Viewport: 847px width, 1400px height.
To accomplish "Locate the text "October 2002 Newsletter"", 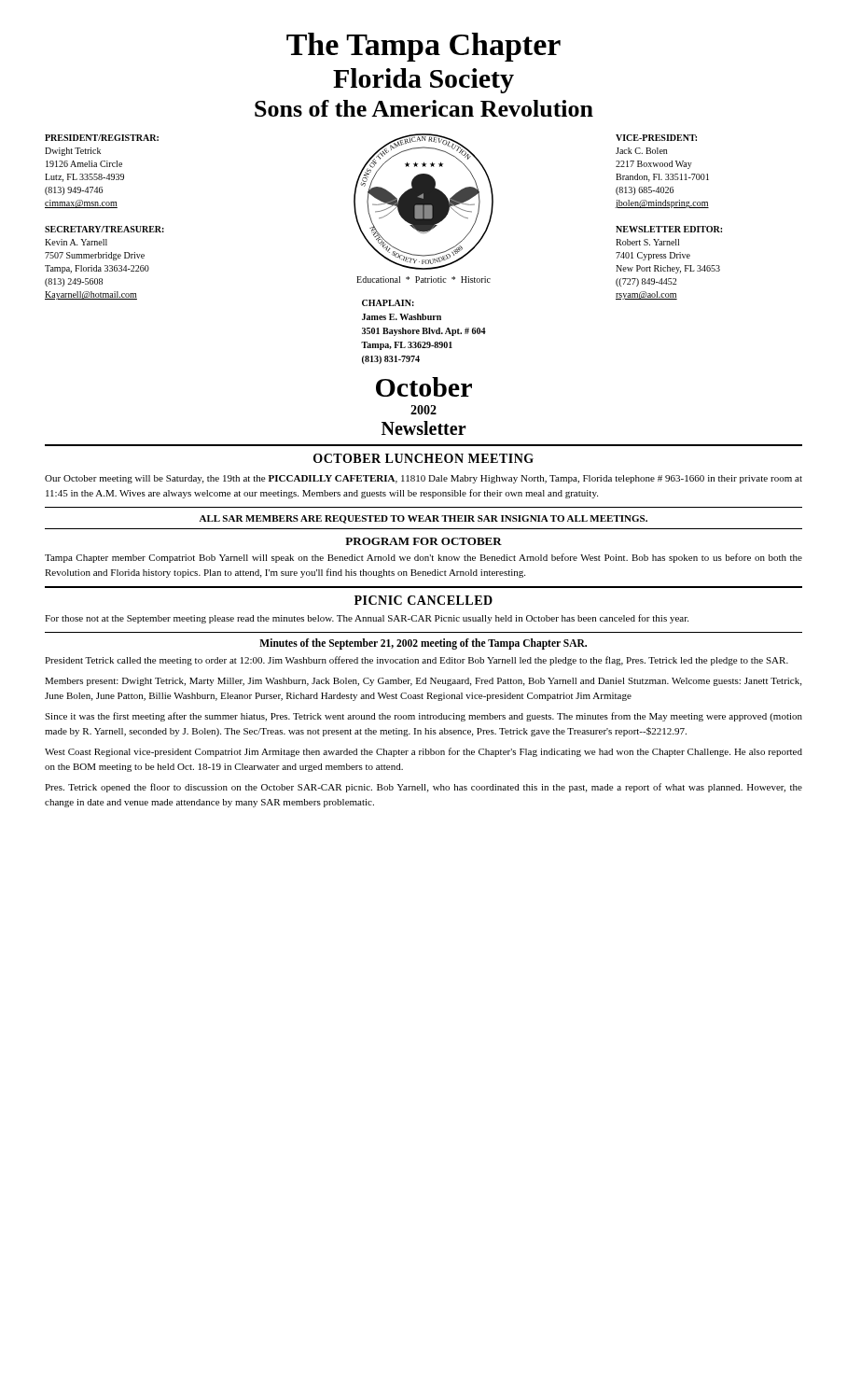I will click(x=424, y=406).
